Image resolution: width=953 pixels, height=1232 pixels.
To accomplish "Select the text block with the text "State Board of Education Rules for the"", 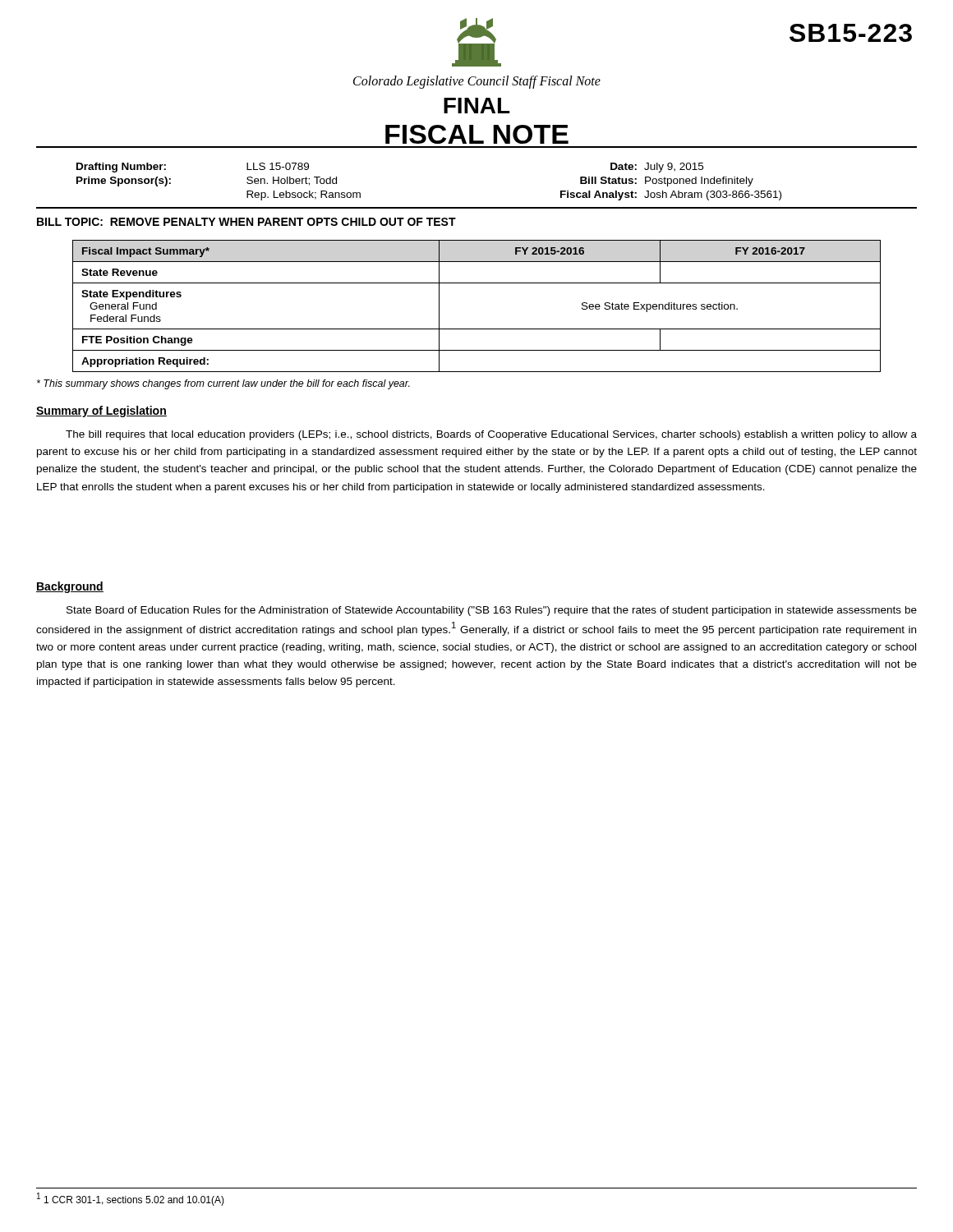I will [476, 646].
